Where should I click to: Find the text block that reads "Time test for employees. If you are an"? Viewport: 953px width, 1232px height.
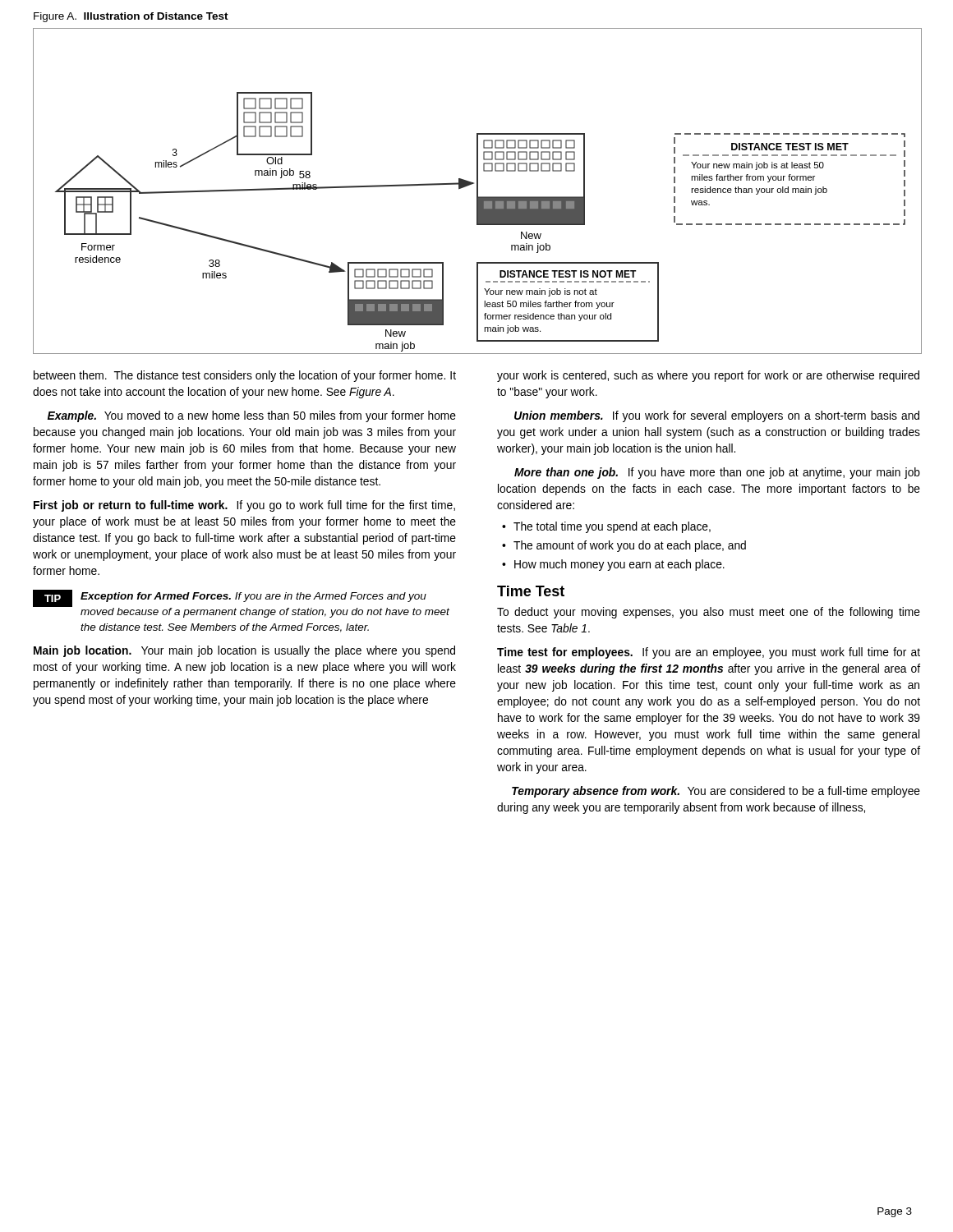click(x=709, y=710)
